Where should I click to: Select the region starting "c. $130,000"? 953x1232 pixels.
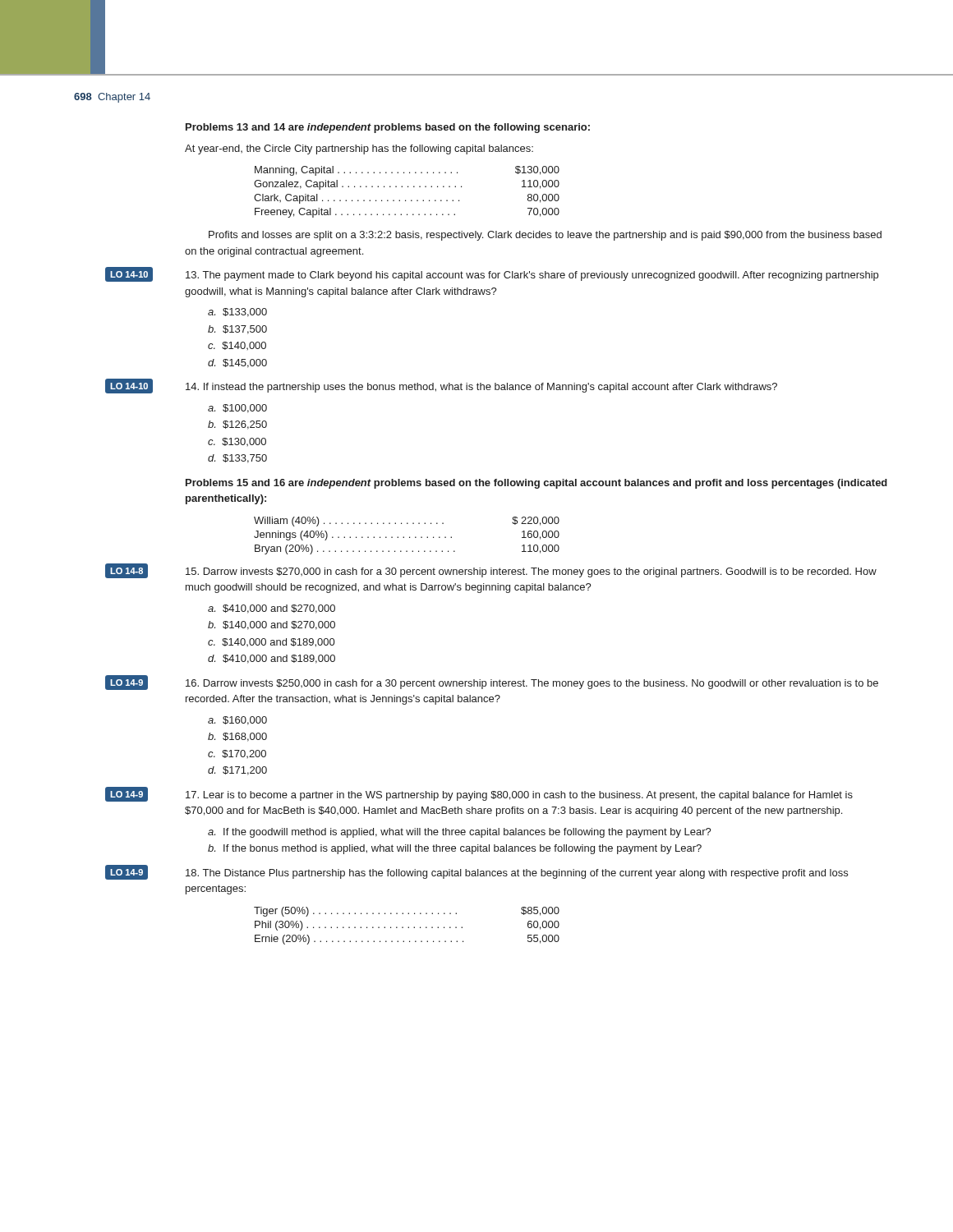(x=237, y=442)
